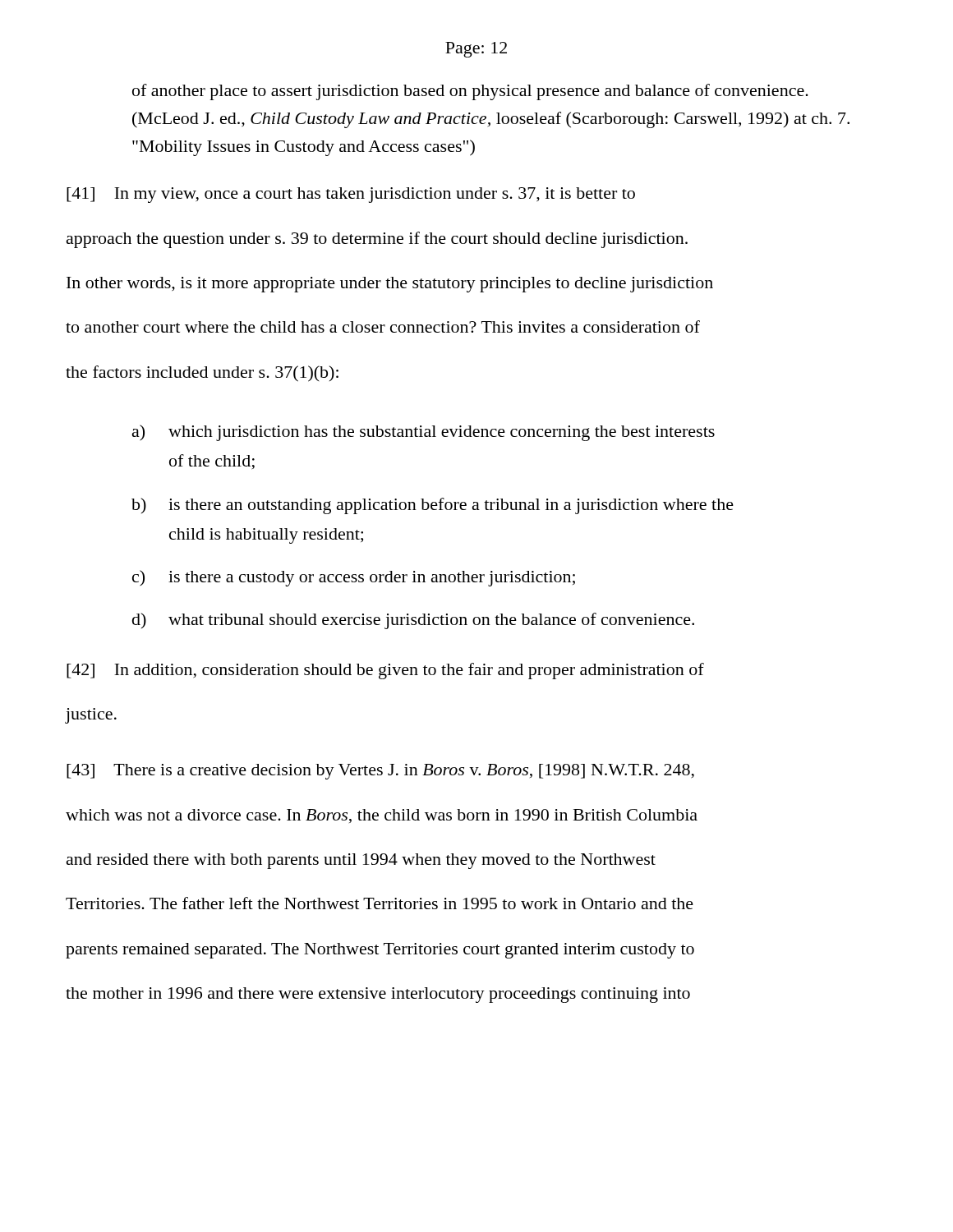Locate the text block with the text "of another place"
Screen dimensions: 1232x953
click(491, 118)
